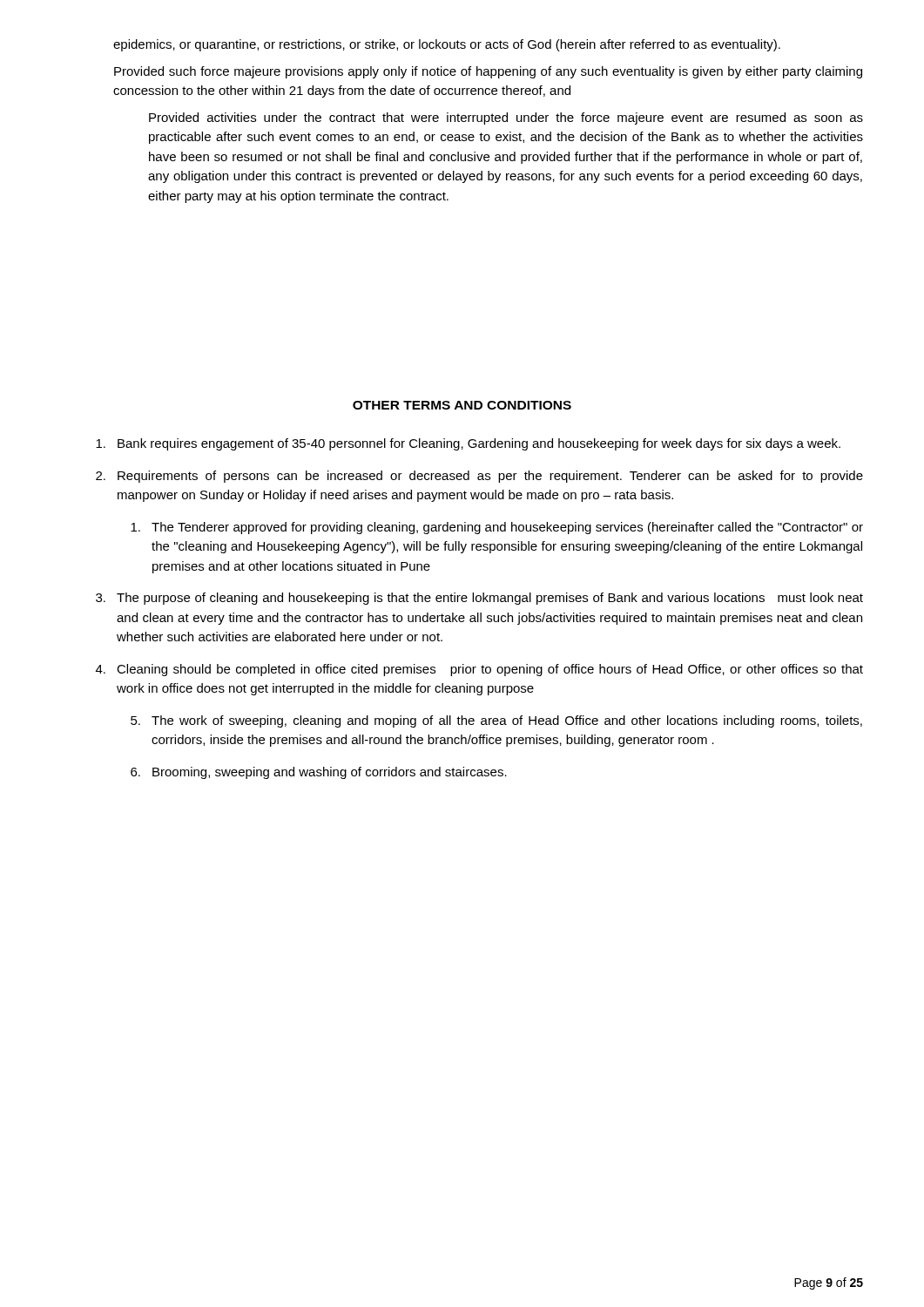
Task: Locate the list item with the text "4. Cleaning should be completed"
Action: coord(462,679)
